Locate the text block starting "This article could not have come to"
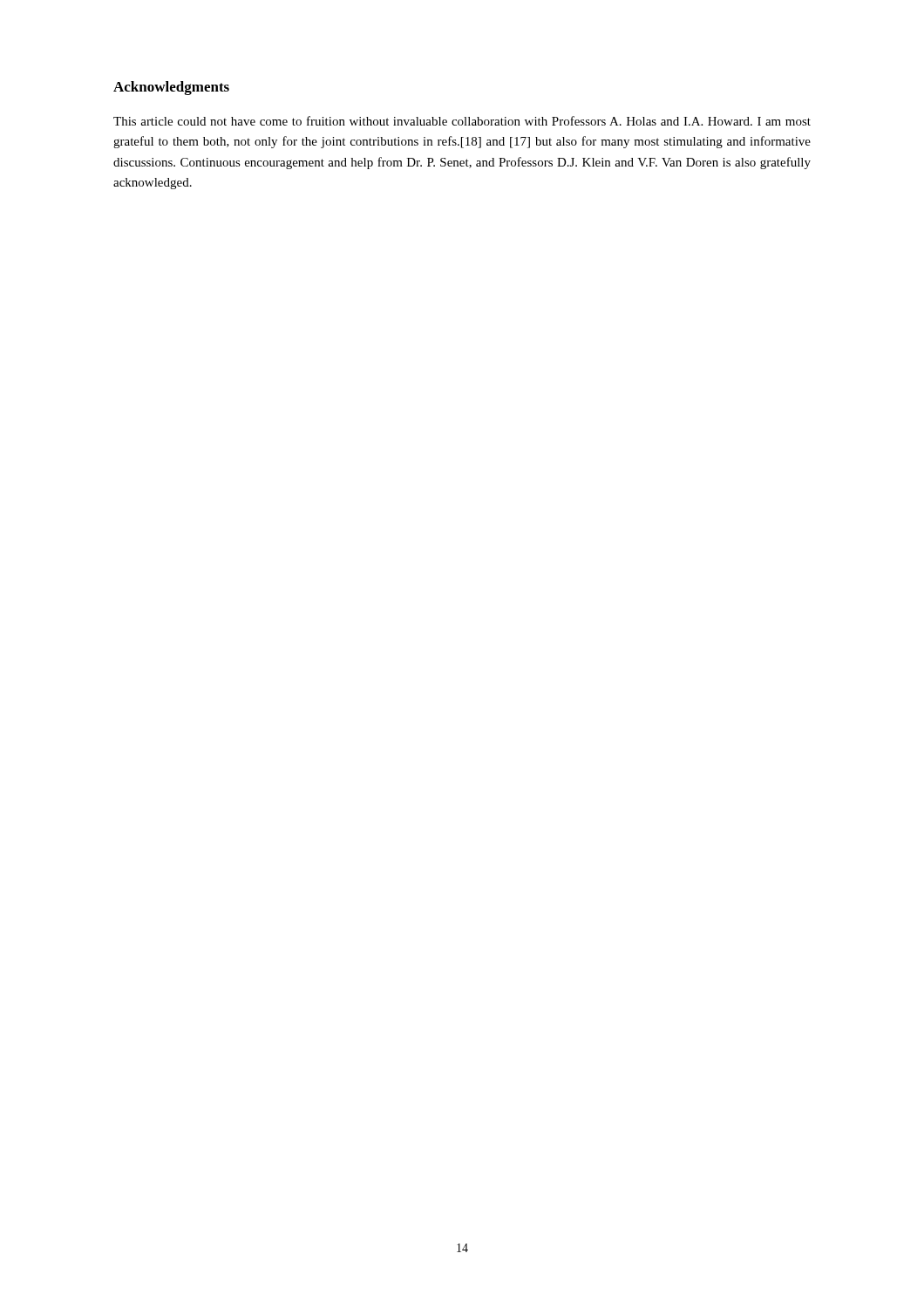924x1308 pixels. coord(462,152)
